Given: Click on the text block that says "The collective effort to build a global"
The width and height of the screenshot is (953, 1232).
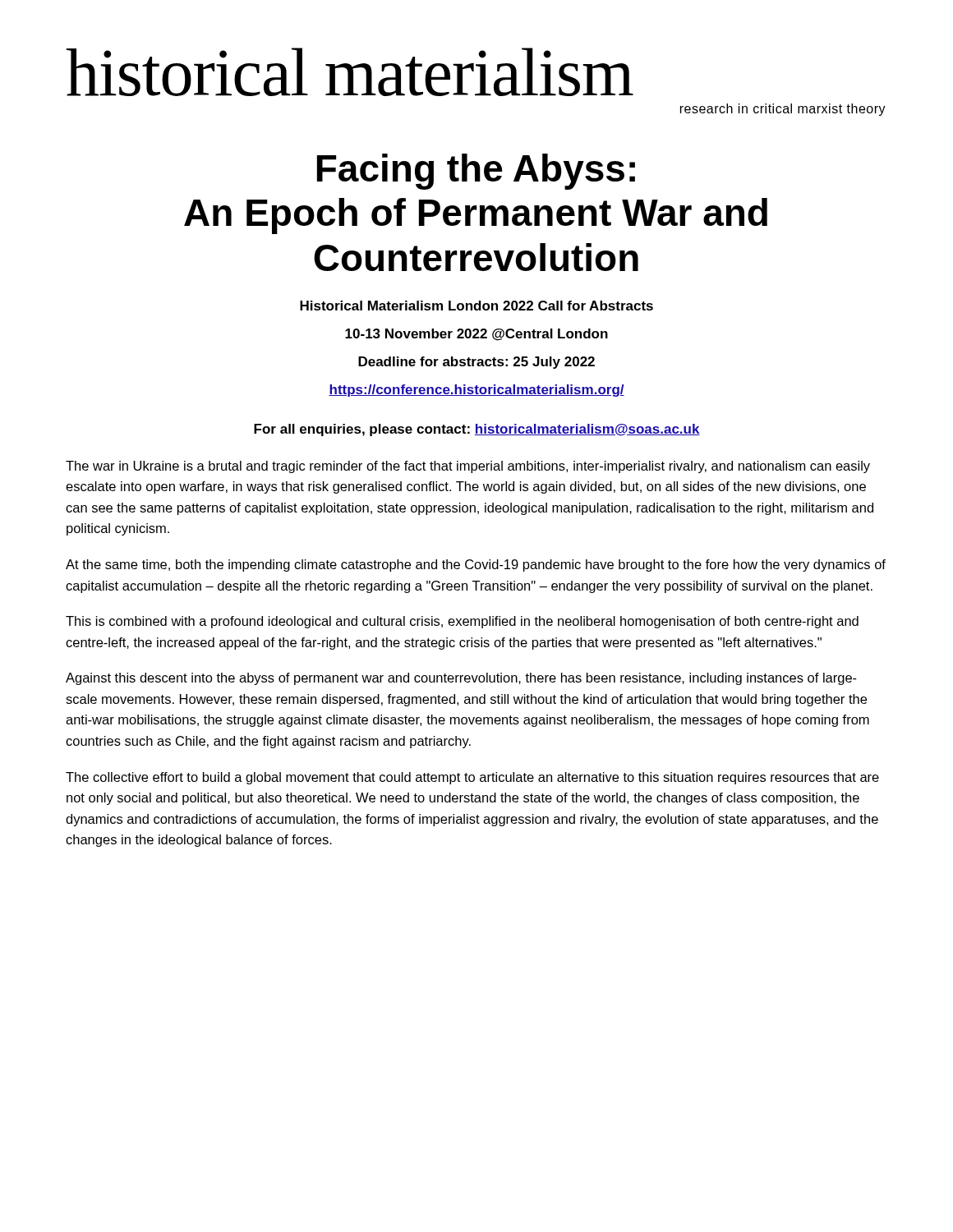Looking at the screenshot, I should pyautogui.click(x=472, y=808).
